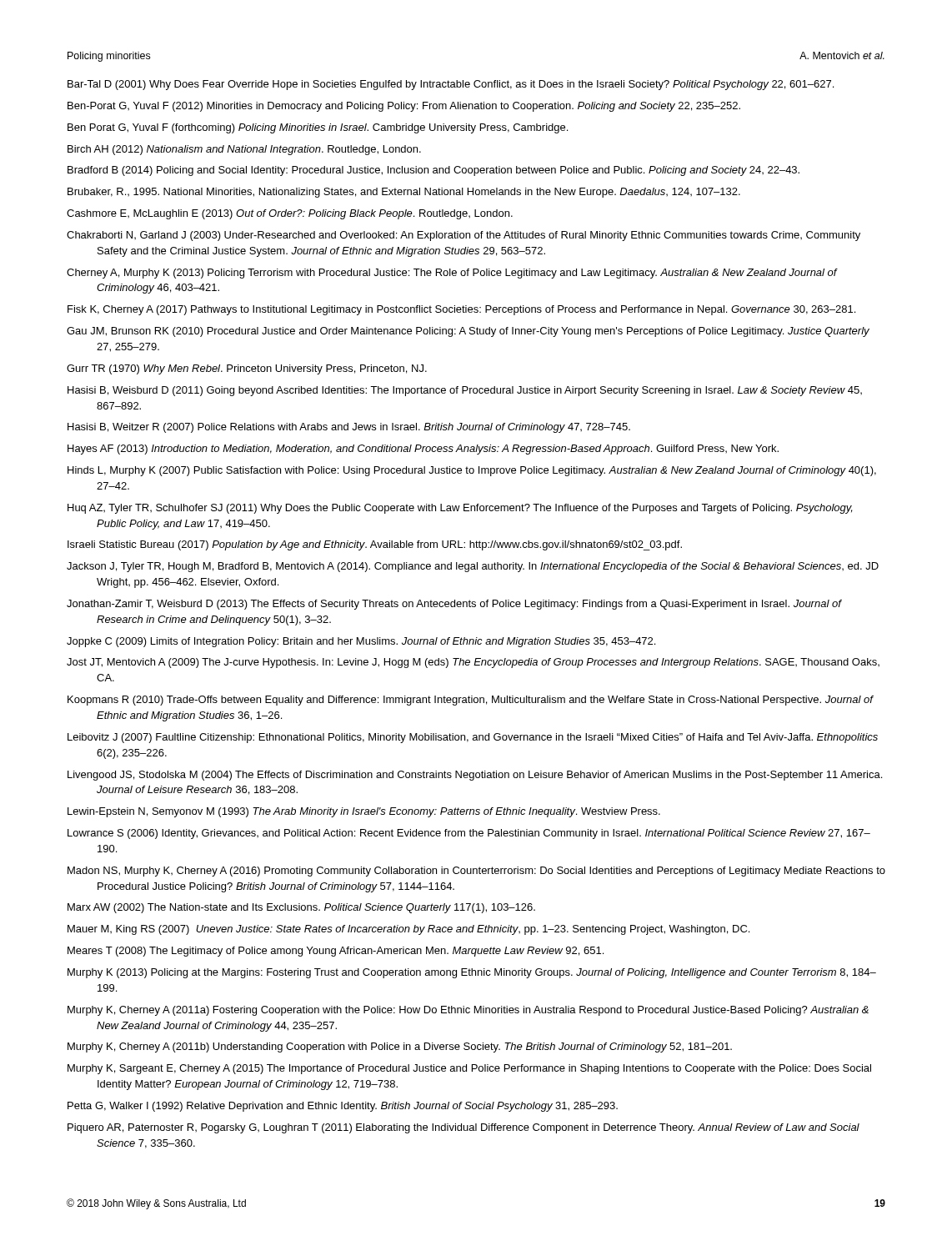Find the element starting "Jackson J, Tyler TR, Hough M,"
The width and height of the screenshot is (952, 1251).
473,574
